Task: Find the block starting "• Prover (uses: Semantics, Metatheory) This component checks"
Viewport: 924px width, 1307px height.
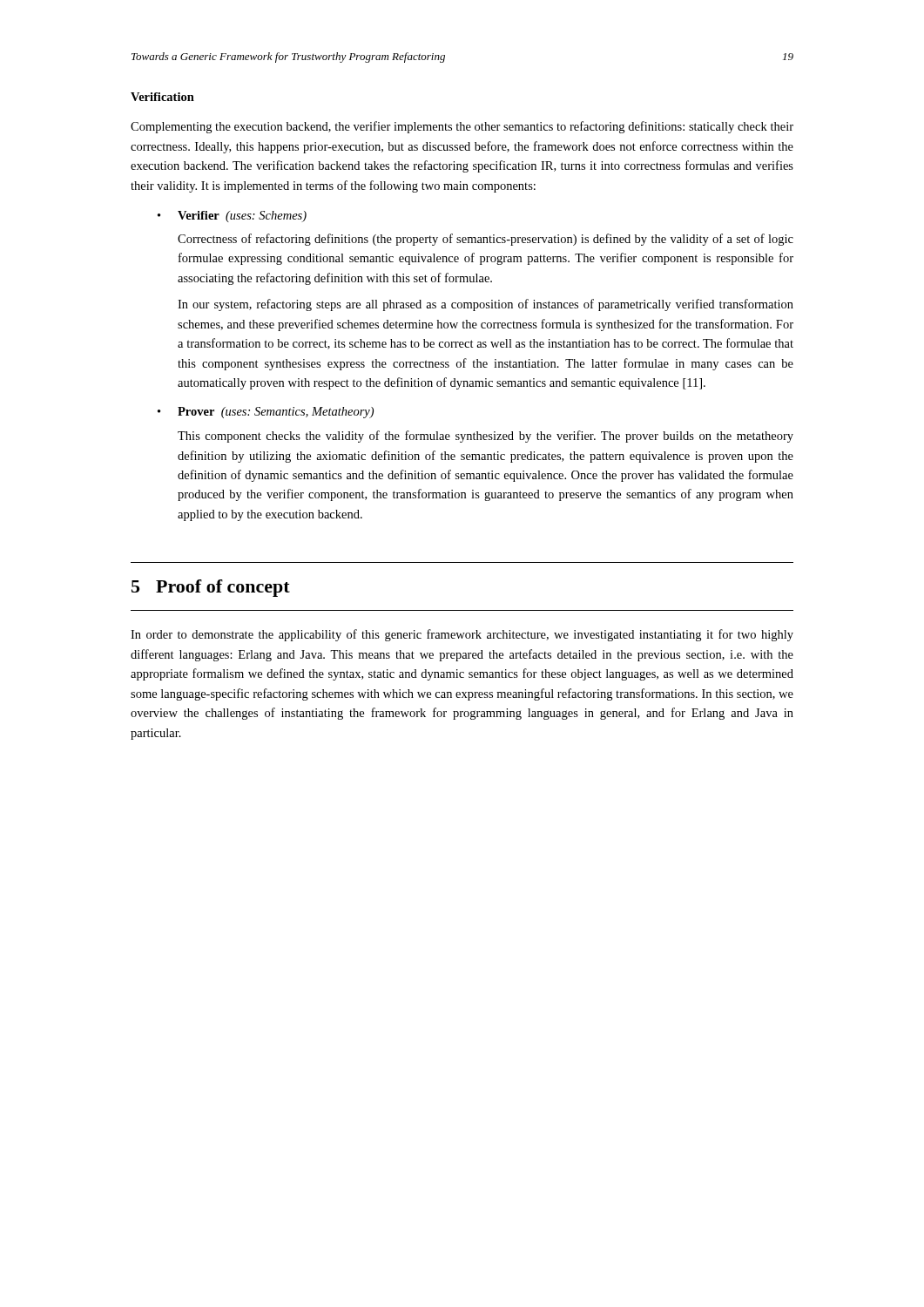Action: 475,466
